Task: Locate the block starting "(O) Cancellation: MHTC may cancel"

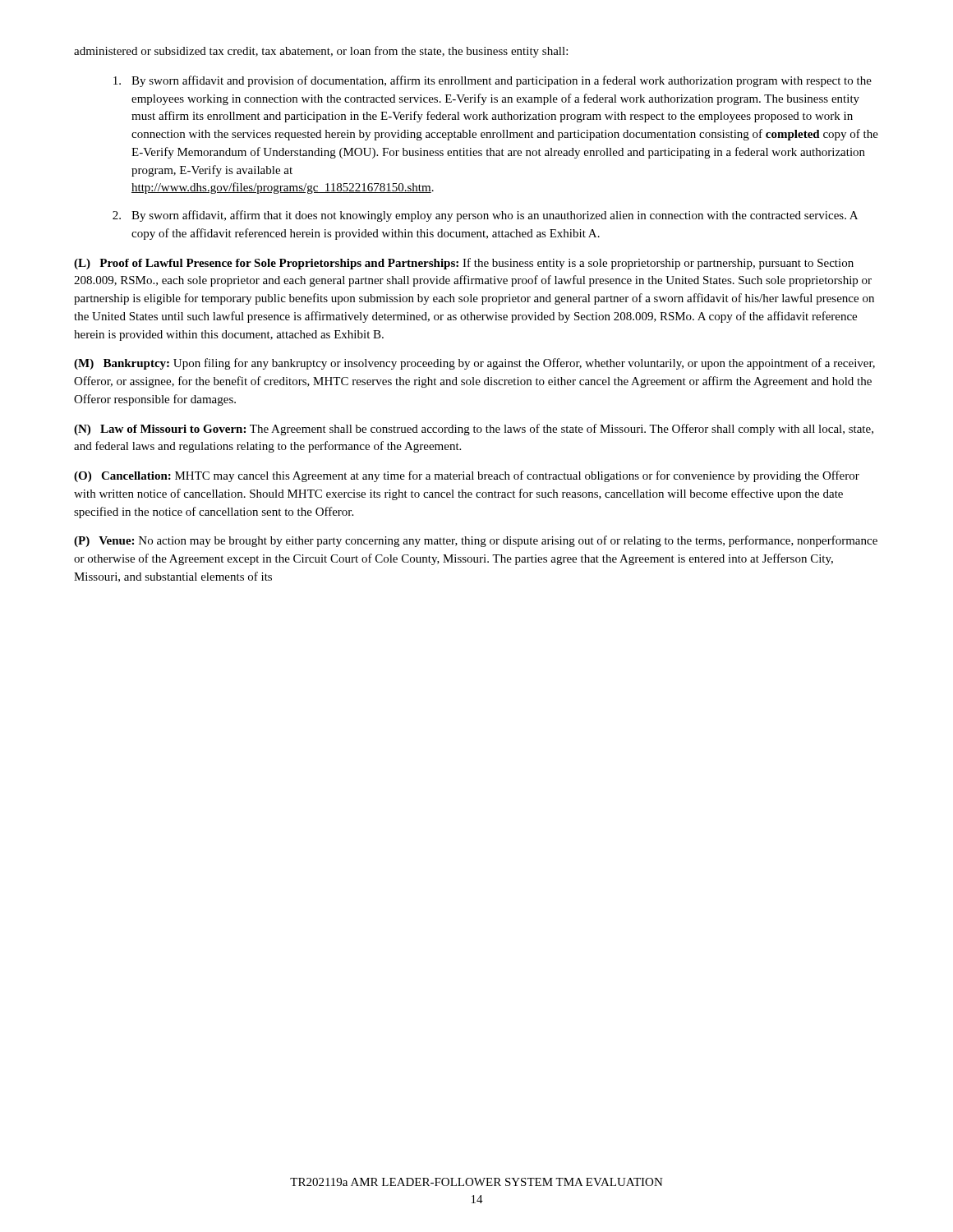Action: (466, 493)
